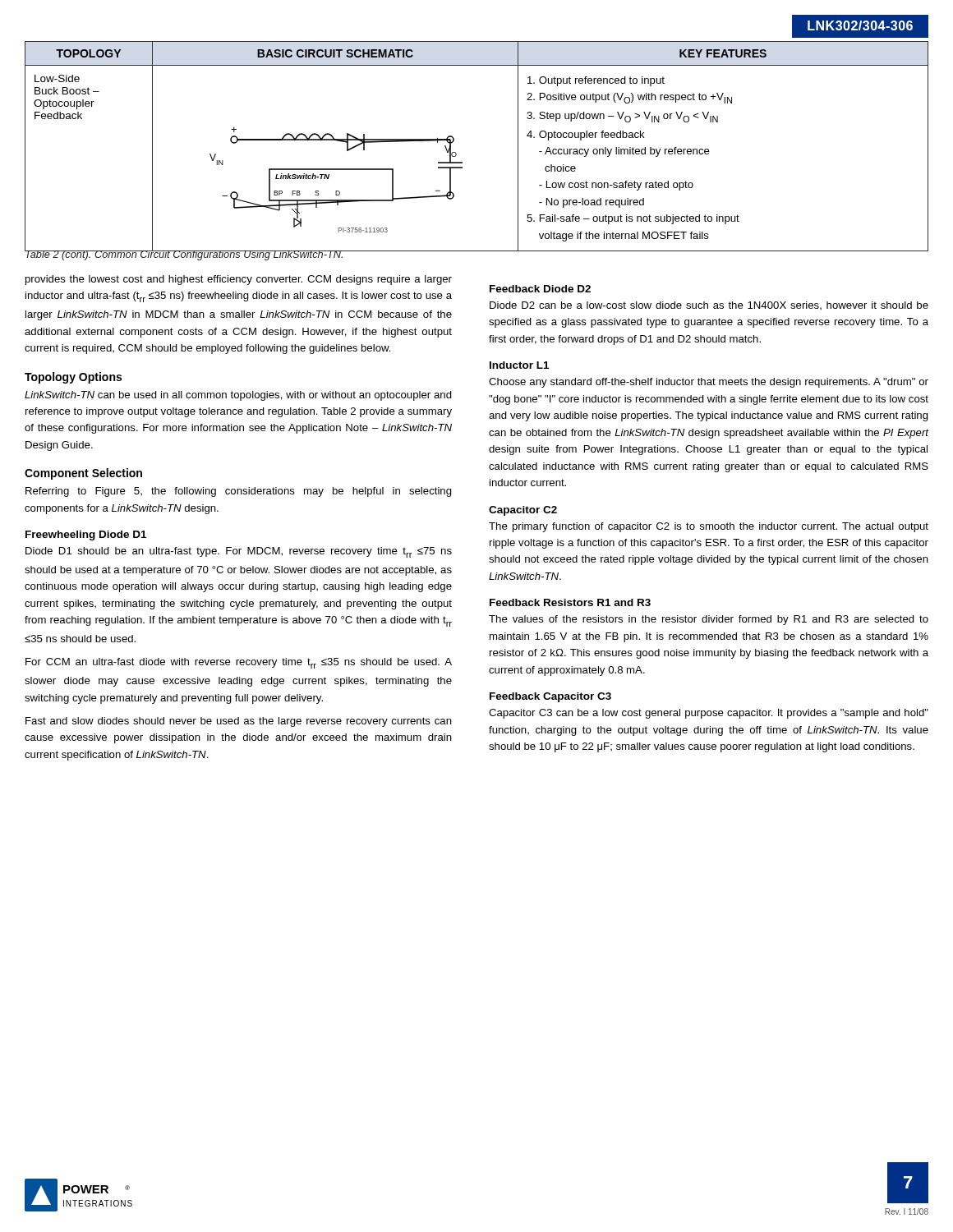Click the passage that begins "Diode D2 can be"
The image size is (953, 1232).
(709, 322)
